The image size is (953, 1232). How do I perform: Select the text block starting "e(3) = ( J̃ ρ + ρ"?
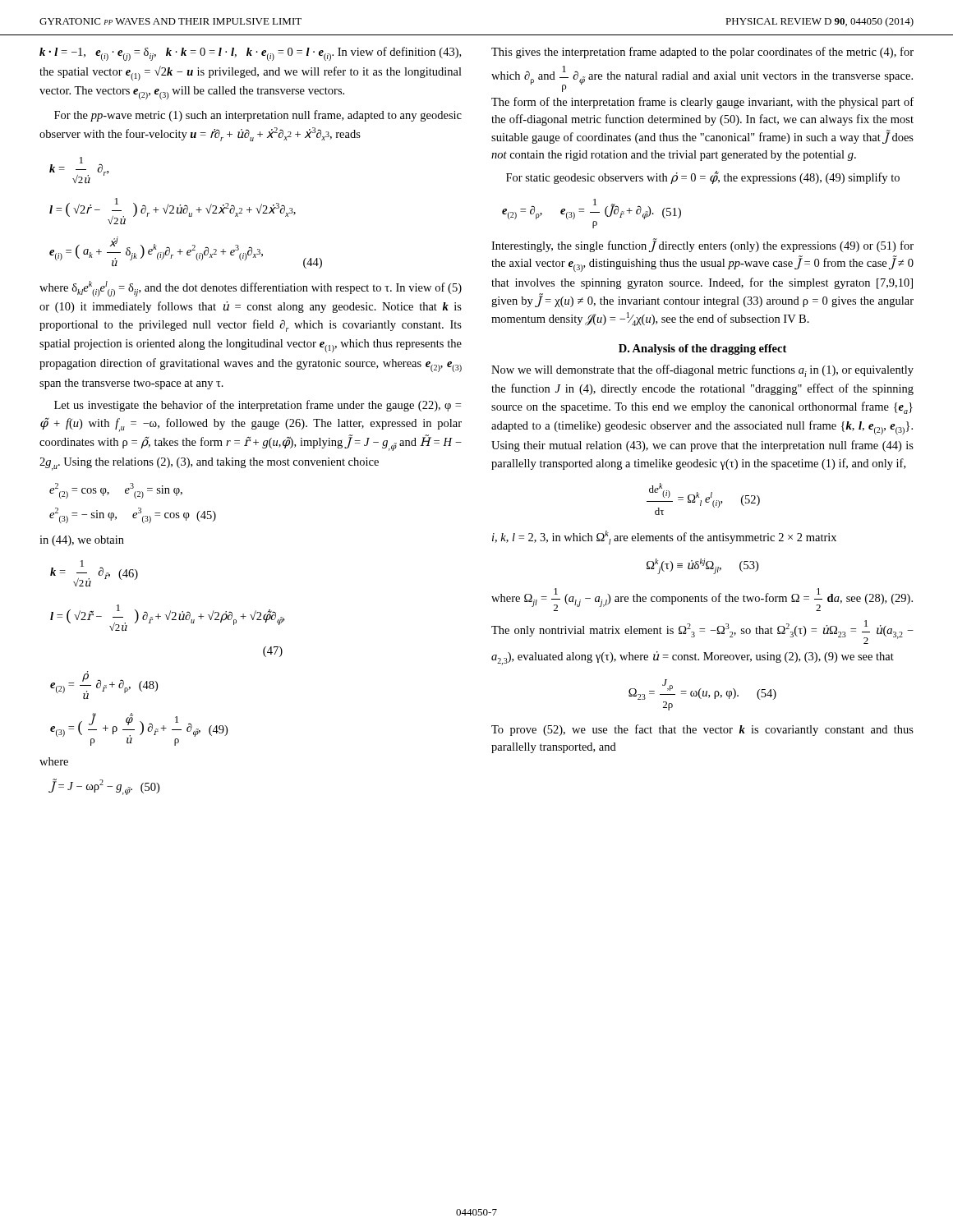[x=139, y=730]
